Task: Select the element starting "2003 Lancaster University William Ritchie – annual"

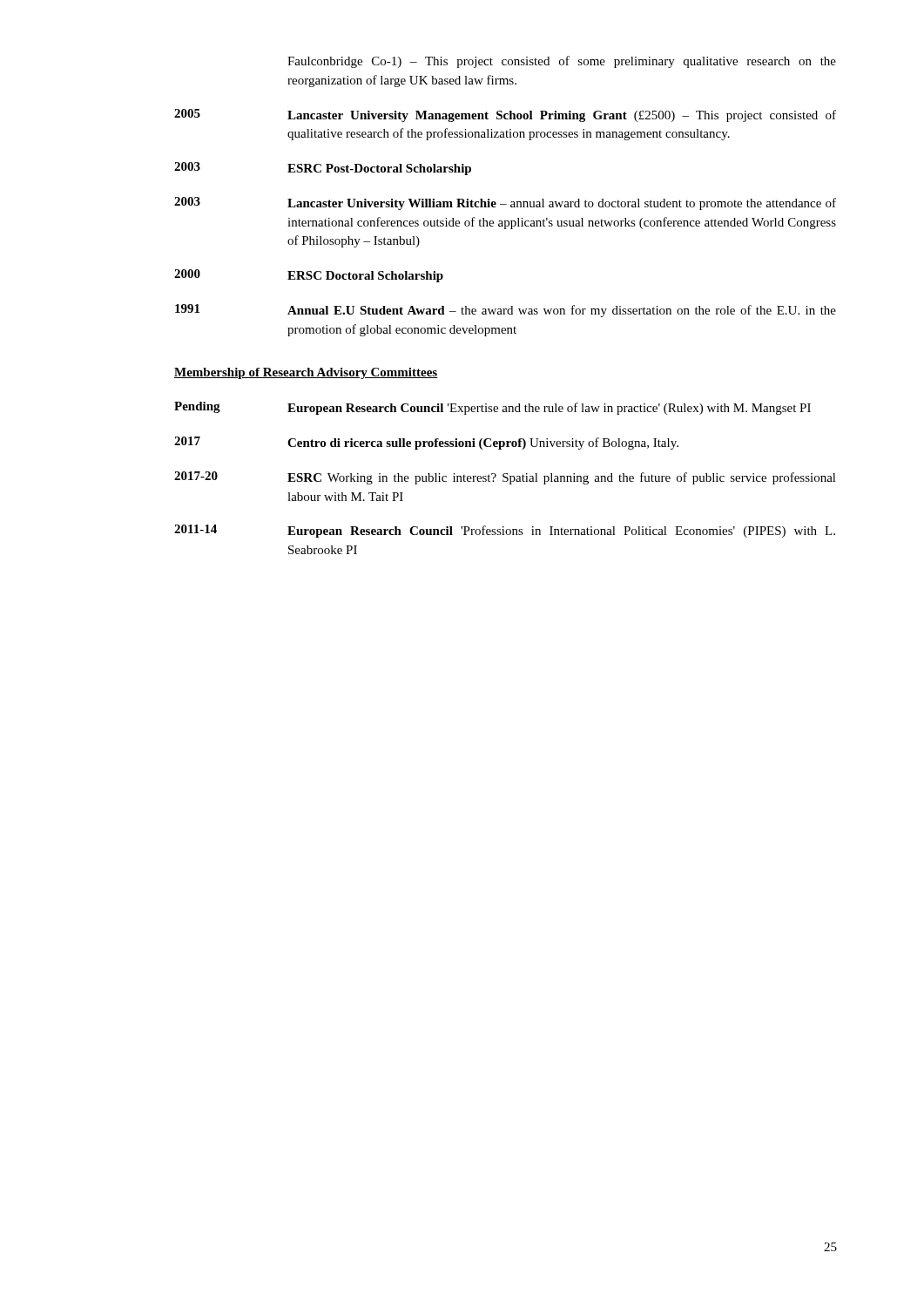Action: 505,223
